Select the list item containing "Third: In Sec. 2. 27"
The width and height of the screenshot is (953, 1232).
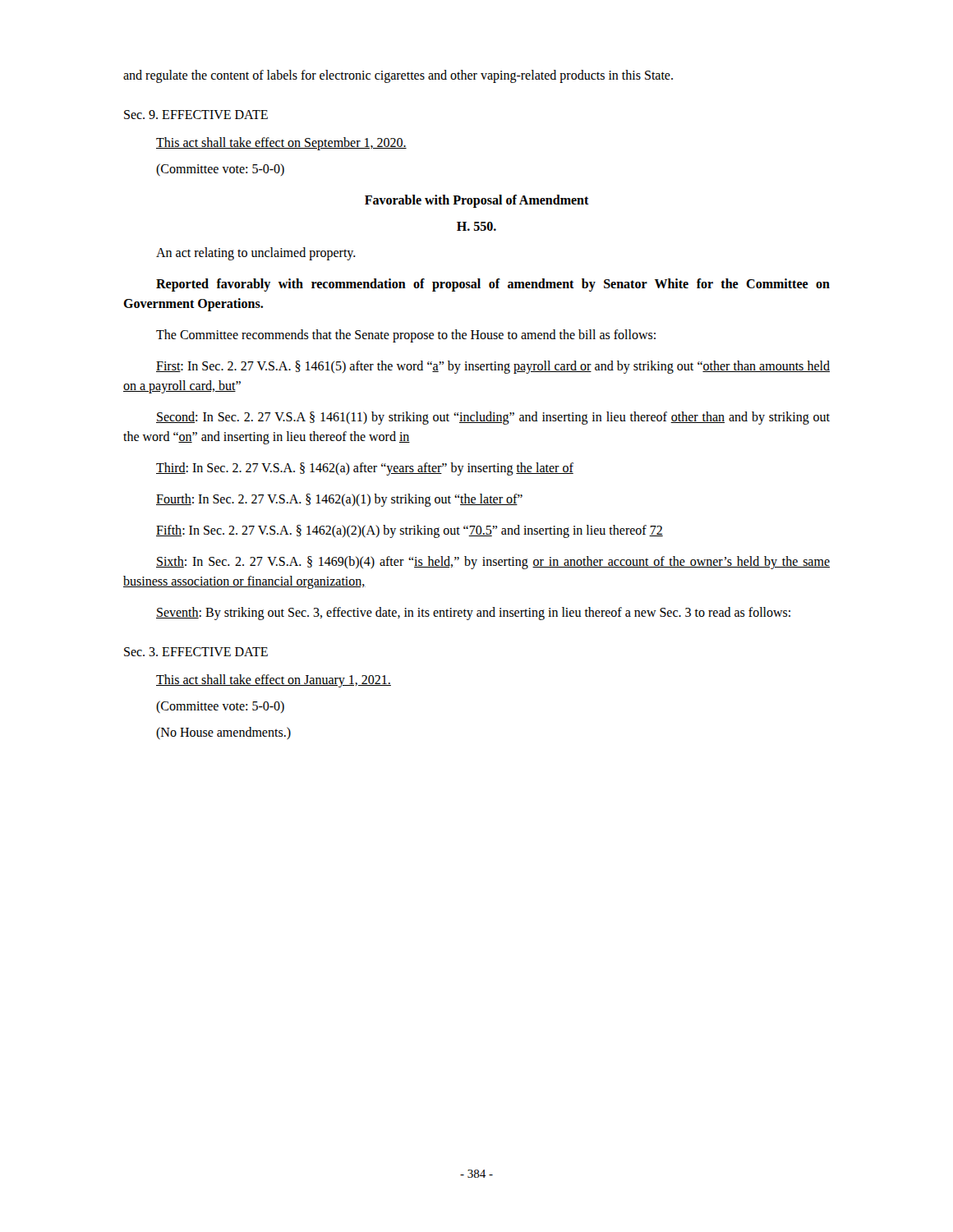pos(476,468)
